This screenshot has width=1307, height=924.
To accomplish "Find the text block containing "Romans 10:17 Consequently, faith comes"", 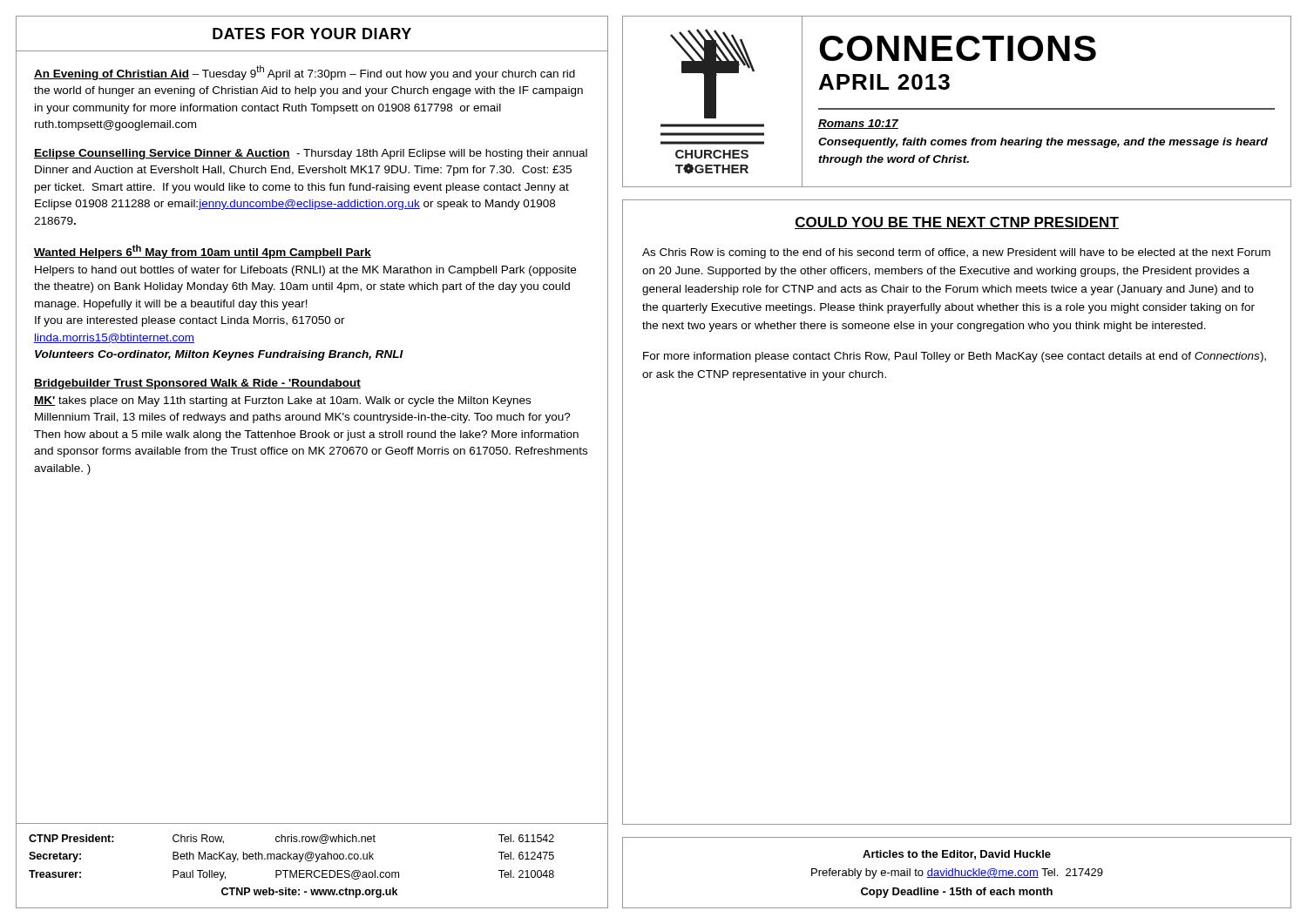I will (1046, 143).
